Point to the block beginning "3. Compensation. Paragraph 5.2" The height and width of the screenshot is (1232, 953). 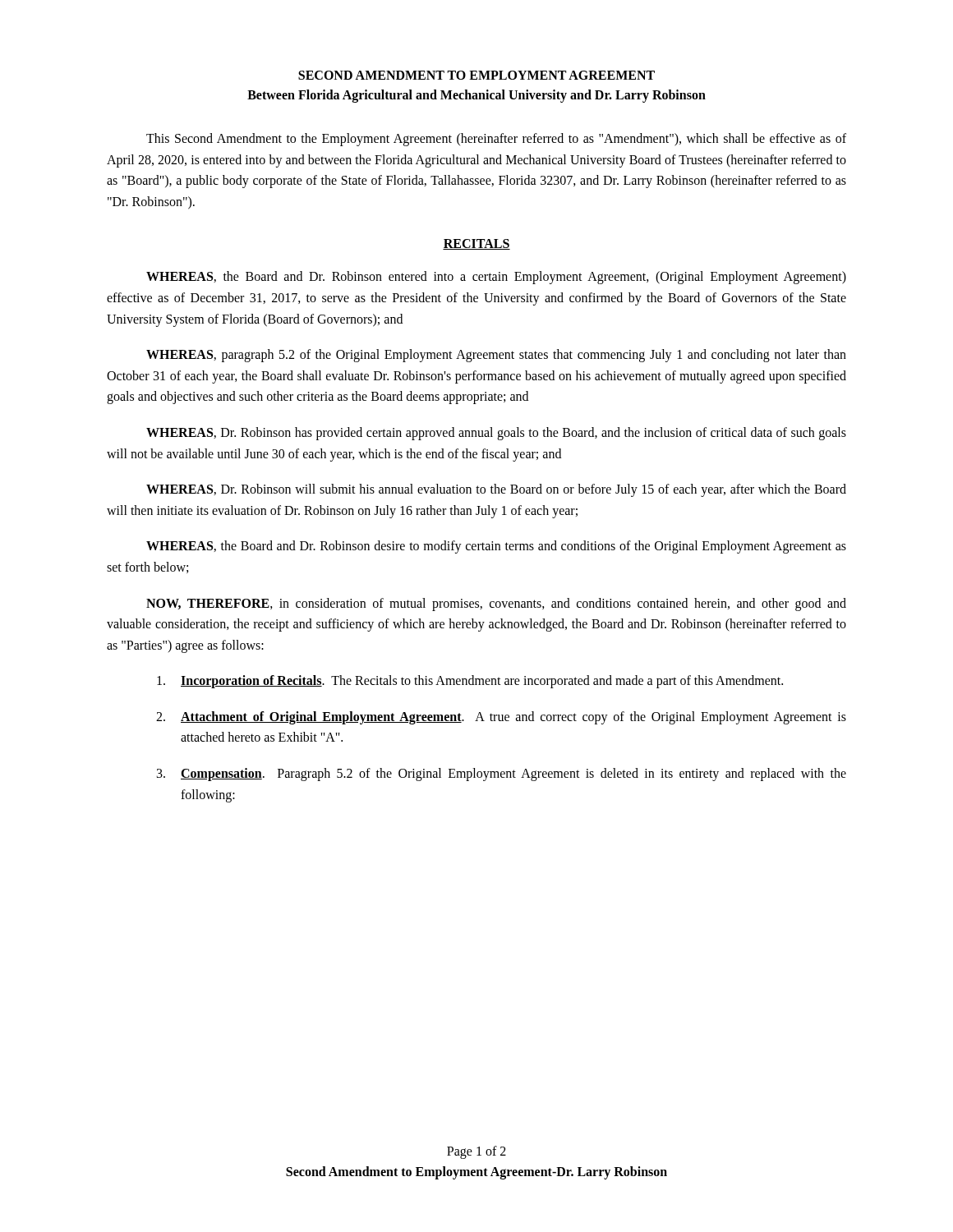click(476, 784)
